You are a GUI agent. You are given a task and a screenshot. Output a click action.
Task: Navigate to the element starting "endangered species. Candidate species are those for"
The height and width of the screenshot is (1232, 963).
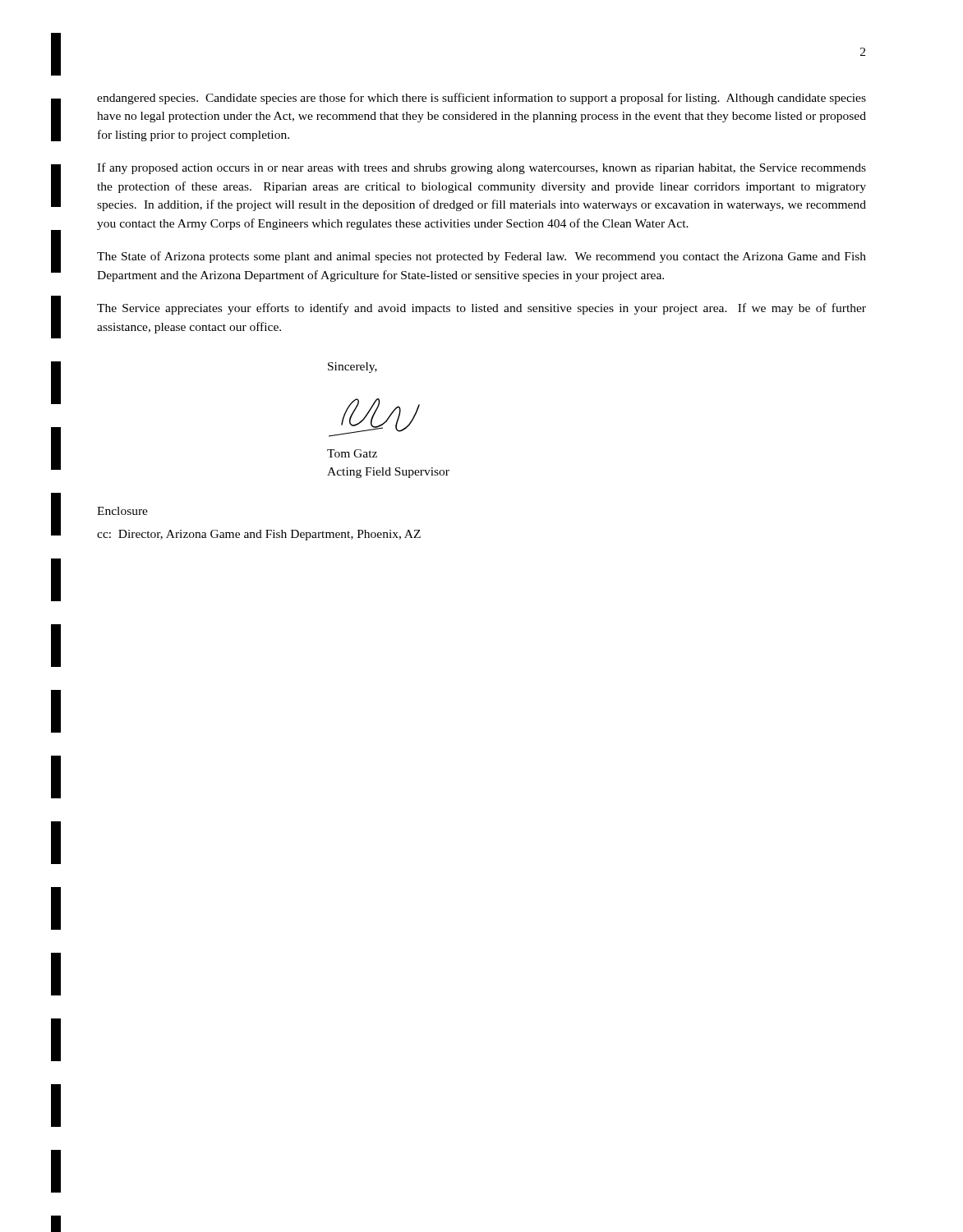[482, 116]
